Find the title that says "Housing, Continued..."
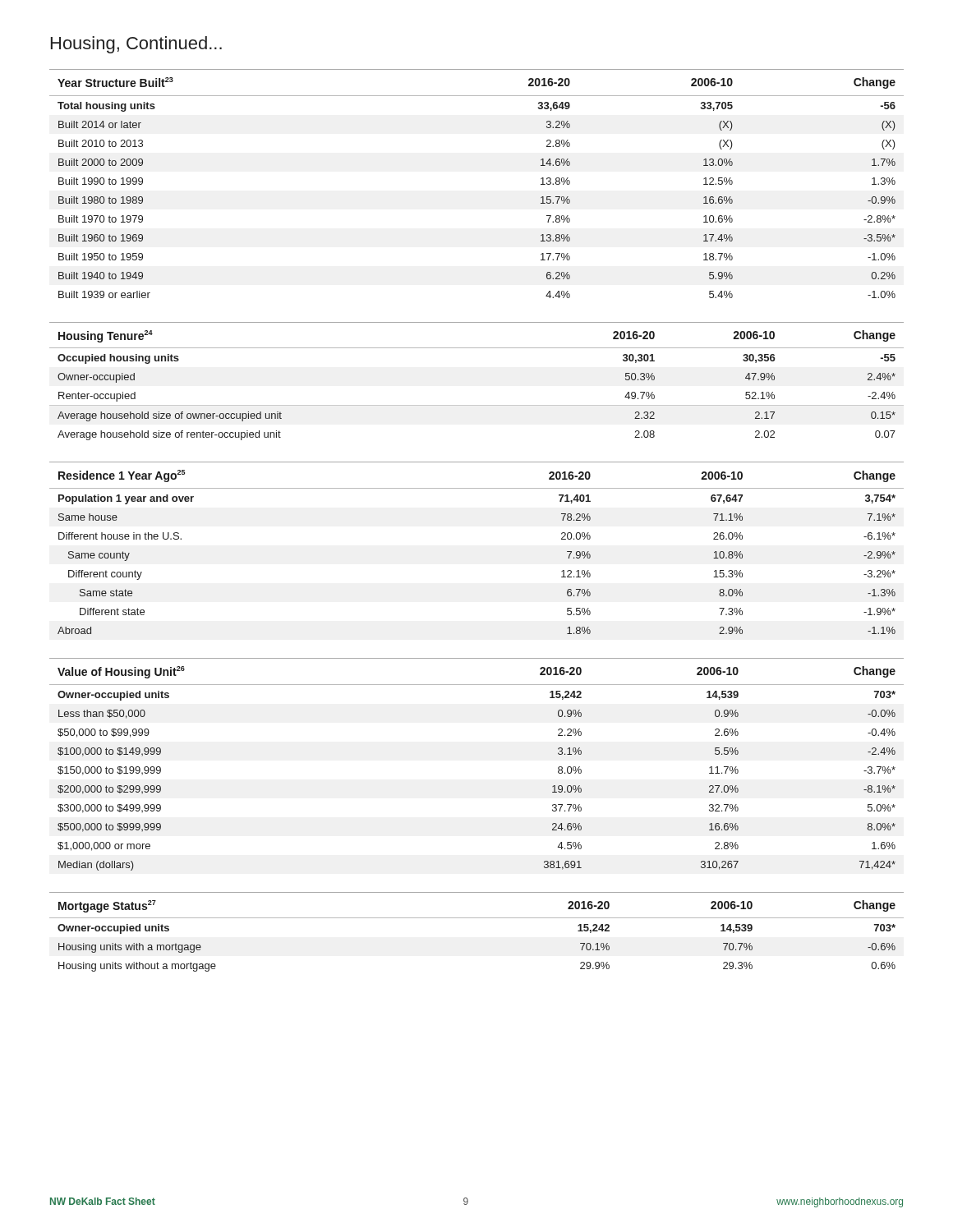 [x=136, y=45]
